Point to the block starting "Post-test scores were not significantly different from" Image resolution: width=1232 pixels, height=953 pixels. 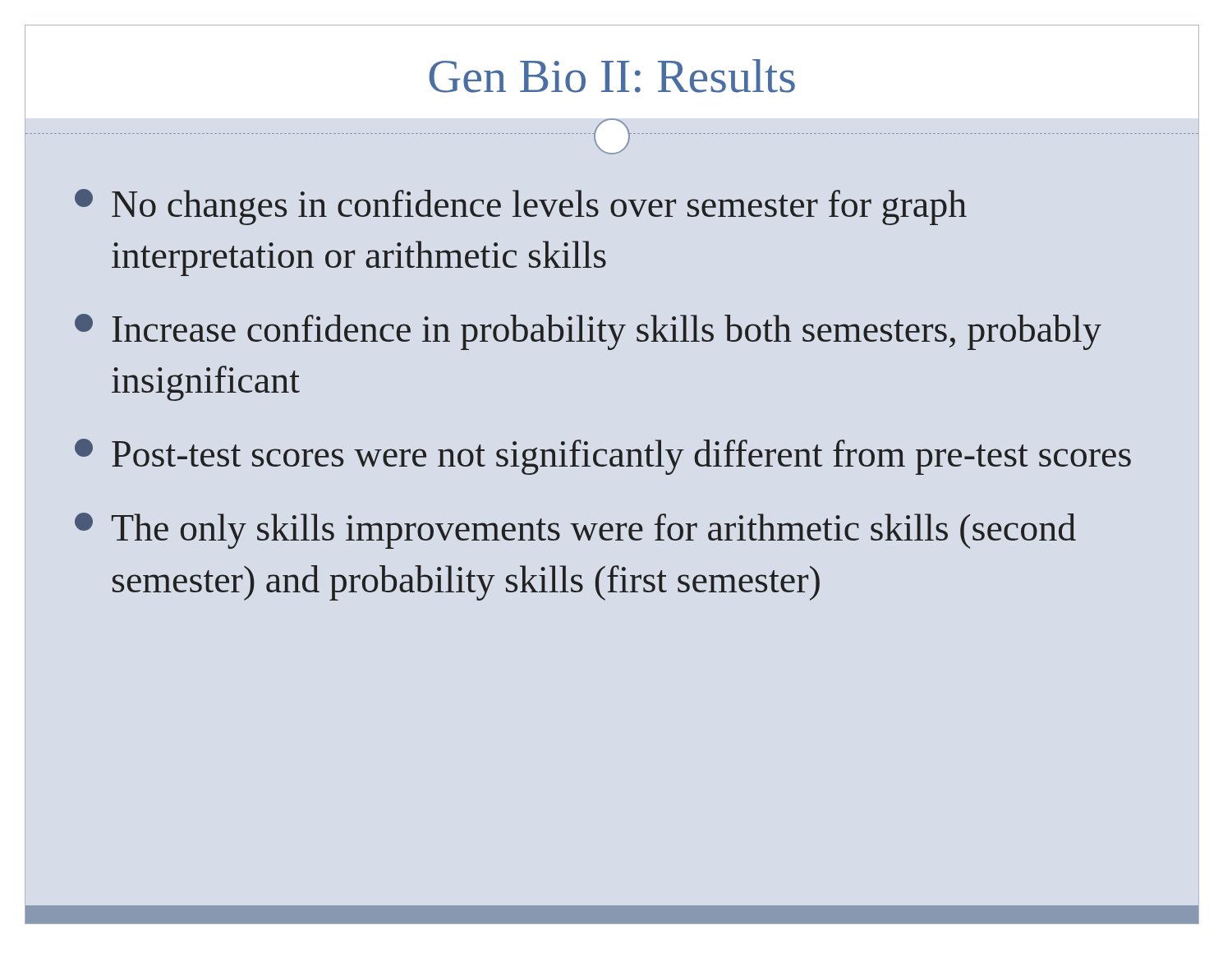click(x=603, y=455)
